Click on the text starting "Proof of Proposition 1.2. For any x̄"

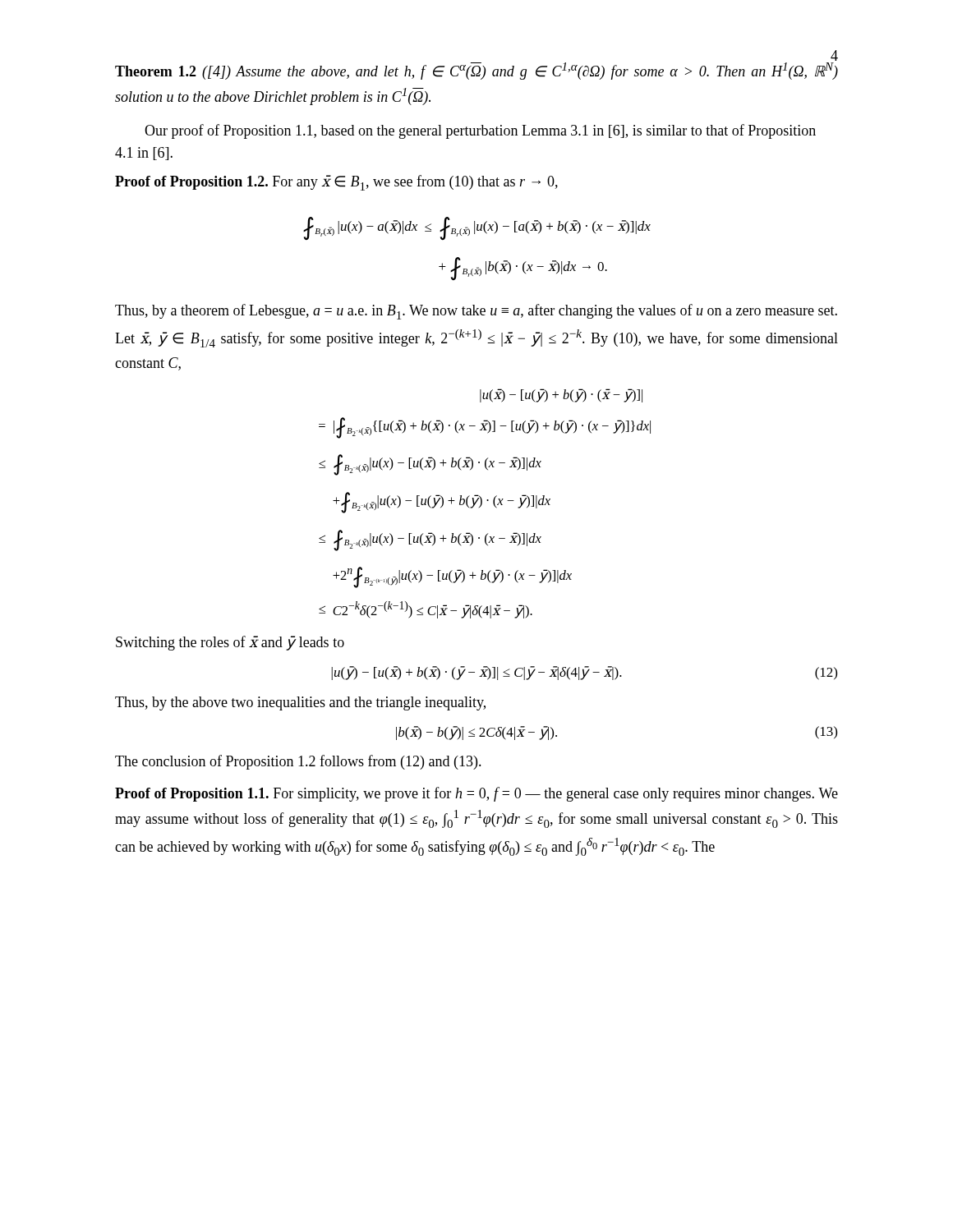(x=337, y=183)
